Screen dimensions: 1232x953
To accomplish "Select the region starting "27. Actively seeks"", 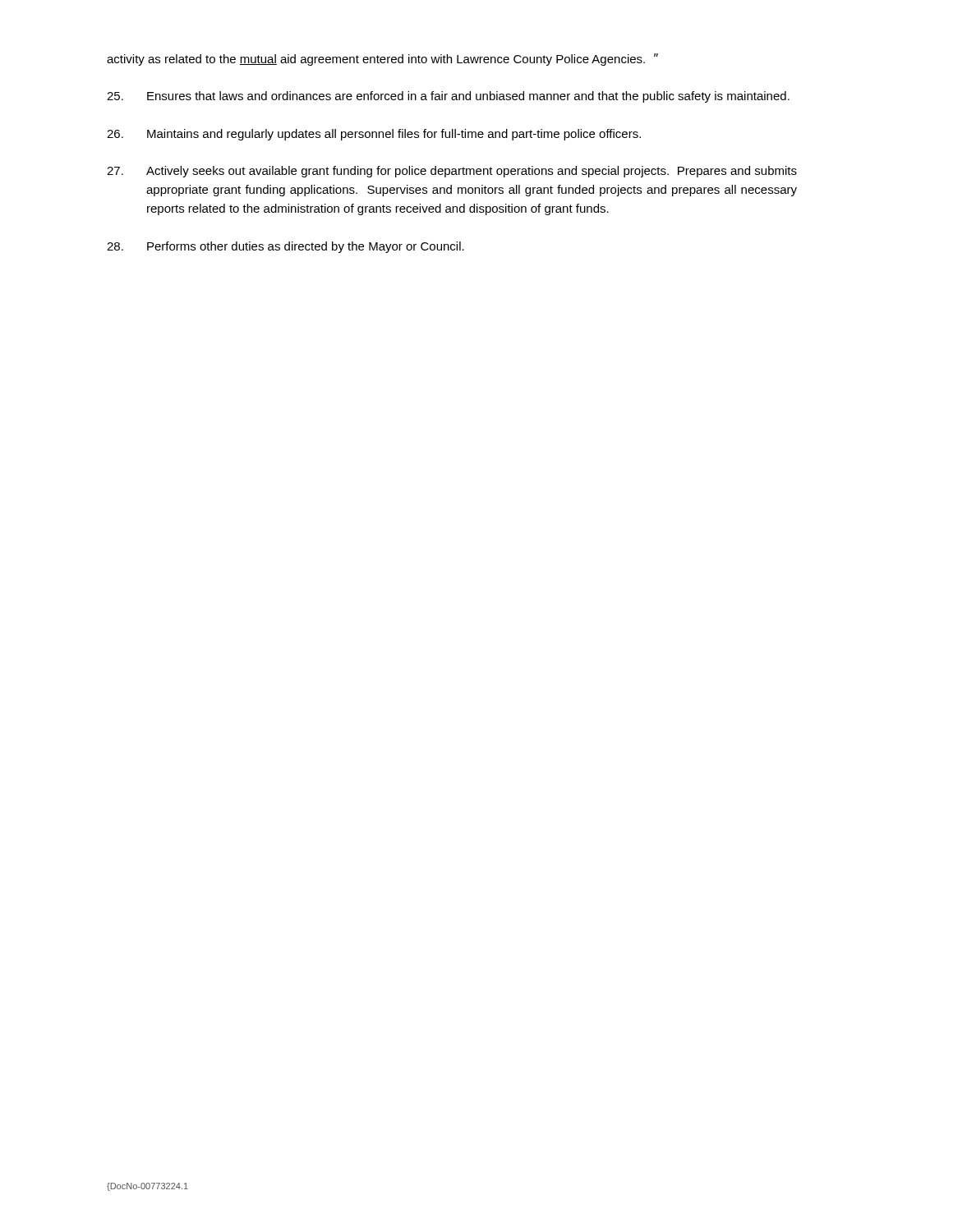I will point(452,189).
